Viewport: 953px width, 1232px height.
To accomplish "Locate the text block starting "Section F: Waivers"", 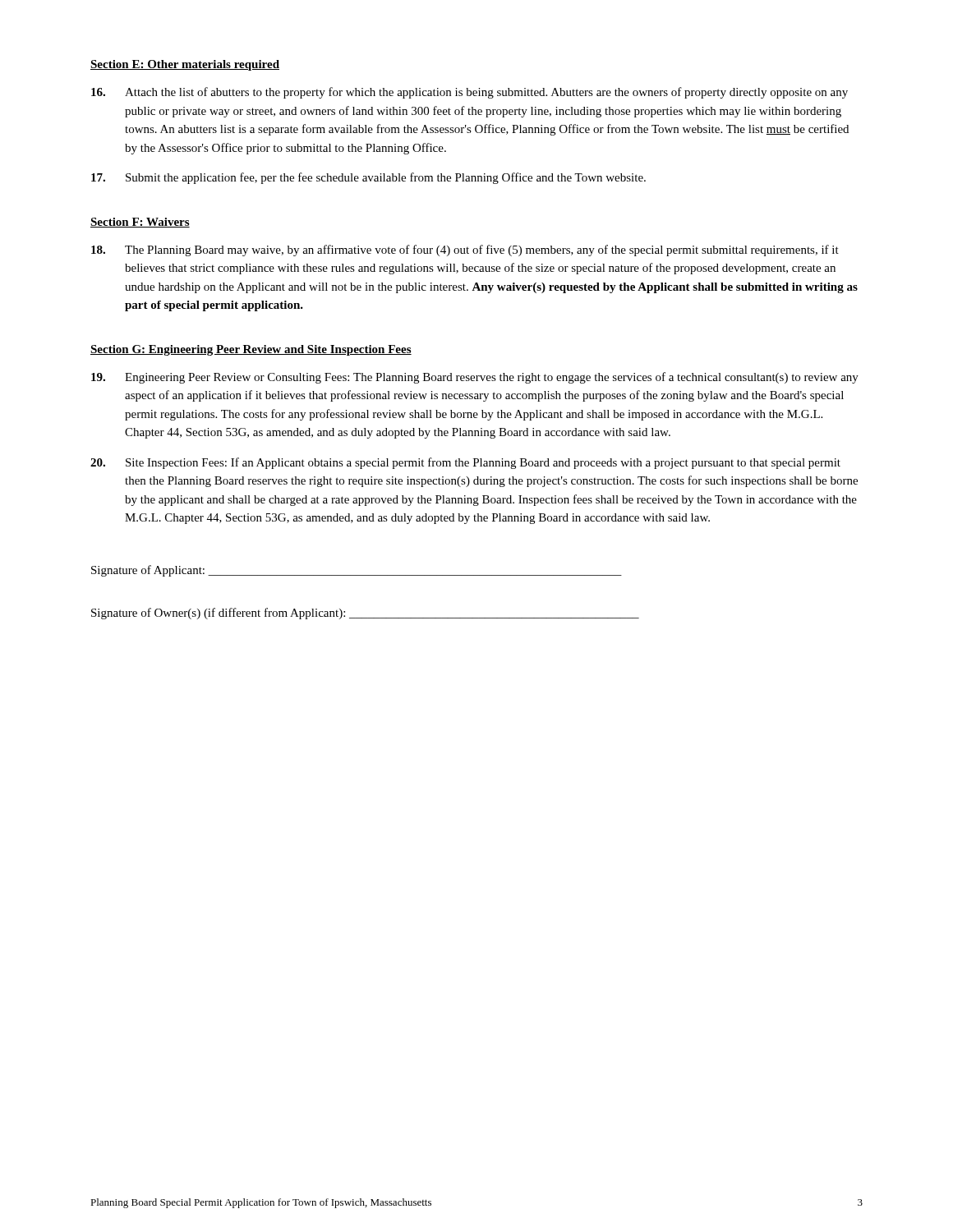I will tap(140, 221).
